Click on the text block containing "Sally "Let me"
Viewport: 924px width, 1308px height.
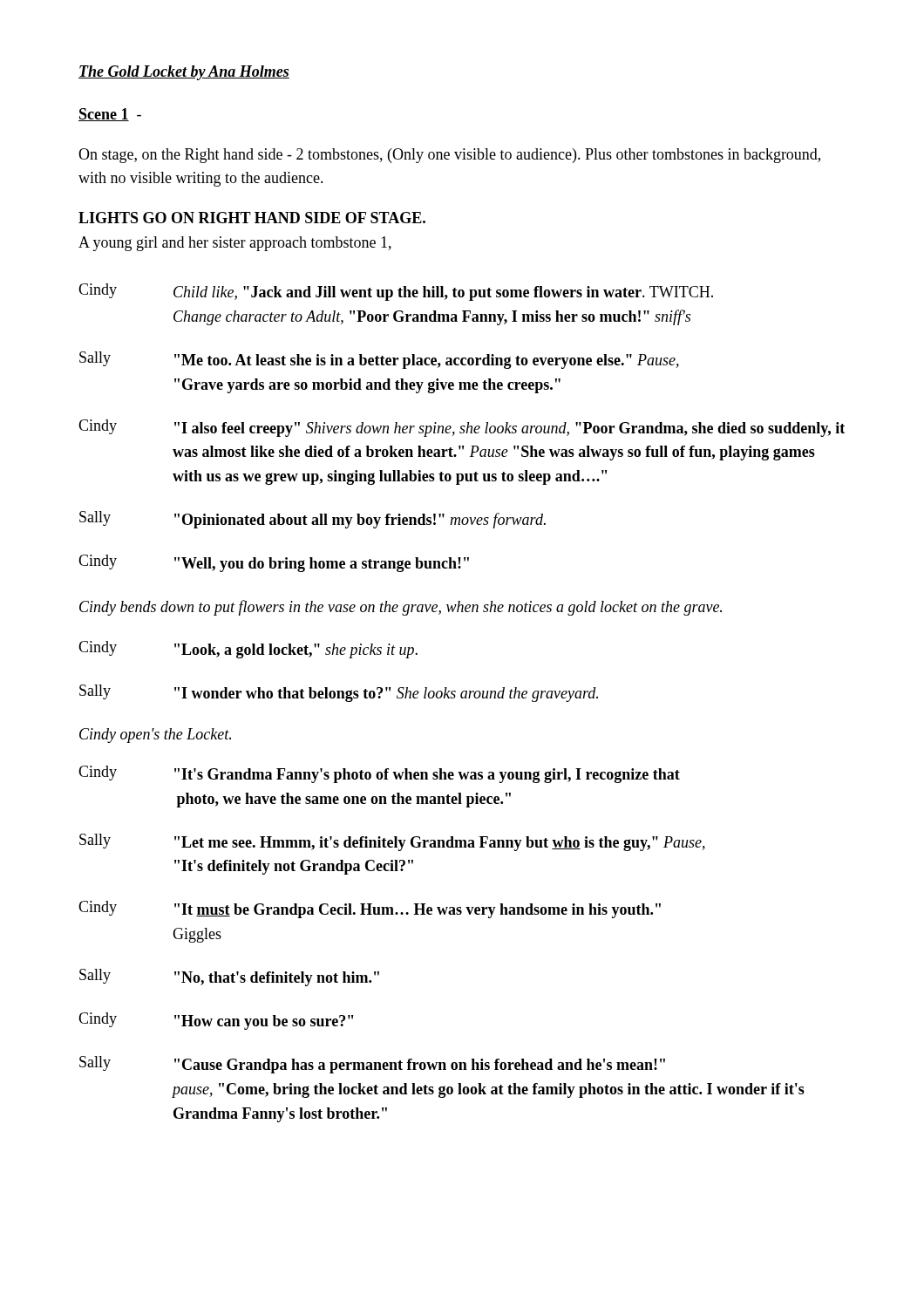pos(462,855)
